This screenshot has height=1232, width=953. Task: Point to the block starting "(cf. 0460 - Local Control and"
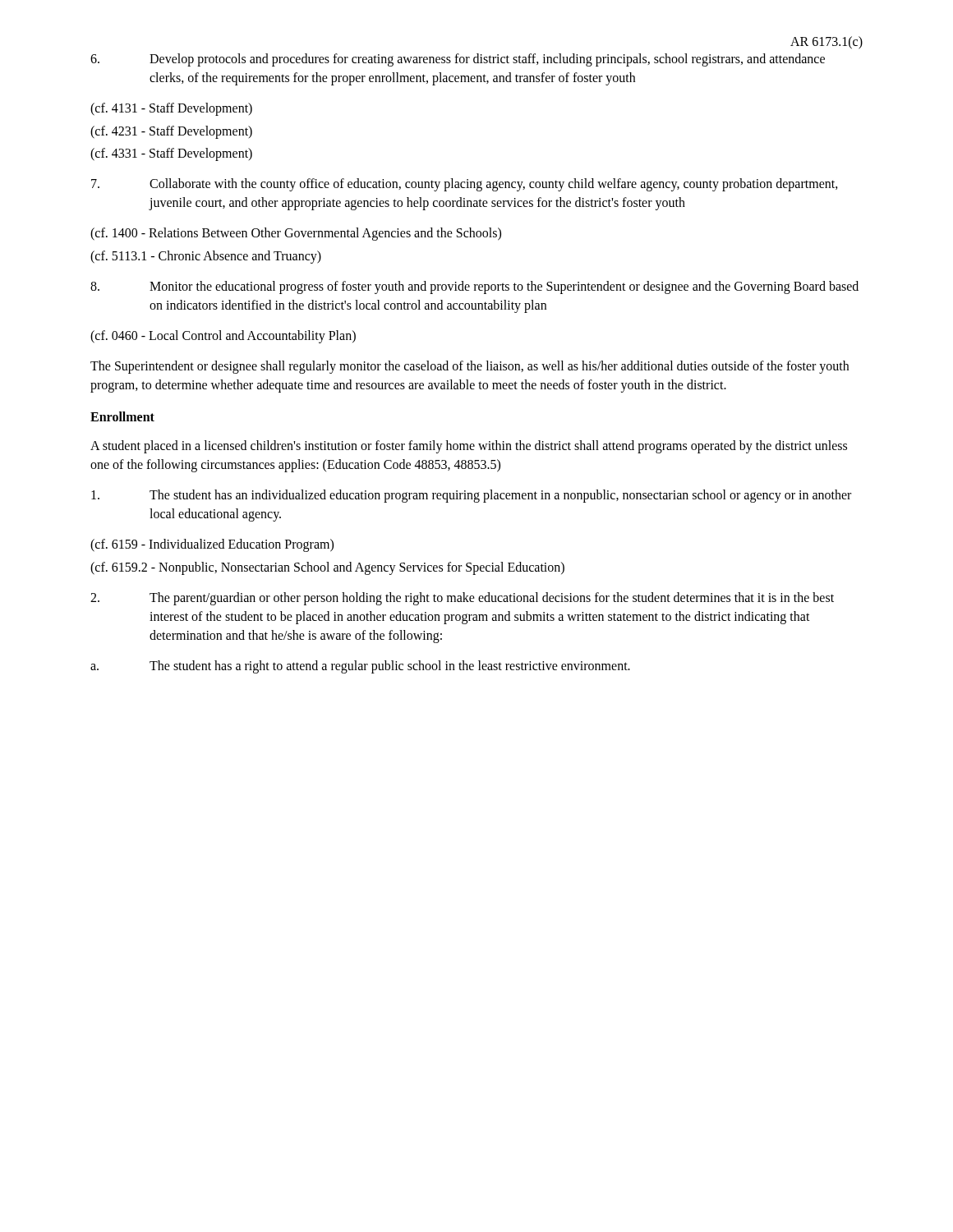pyautogui.click(x=223, y=337)
